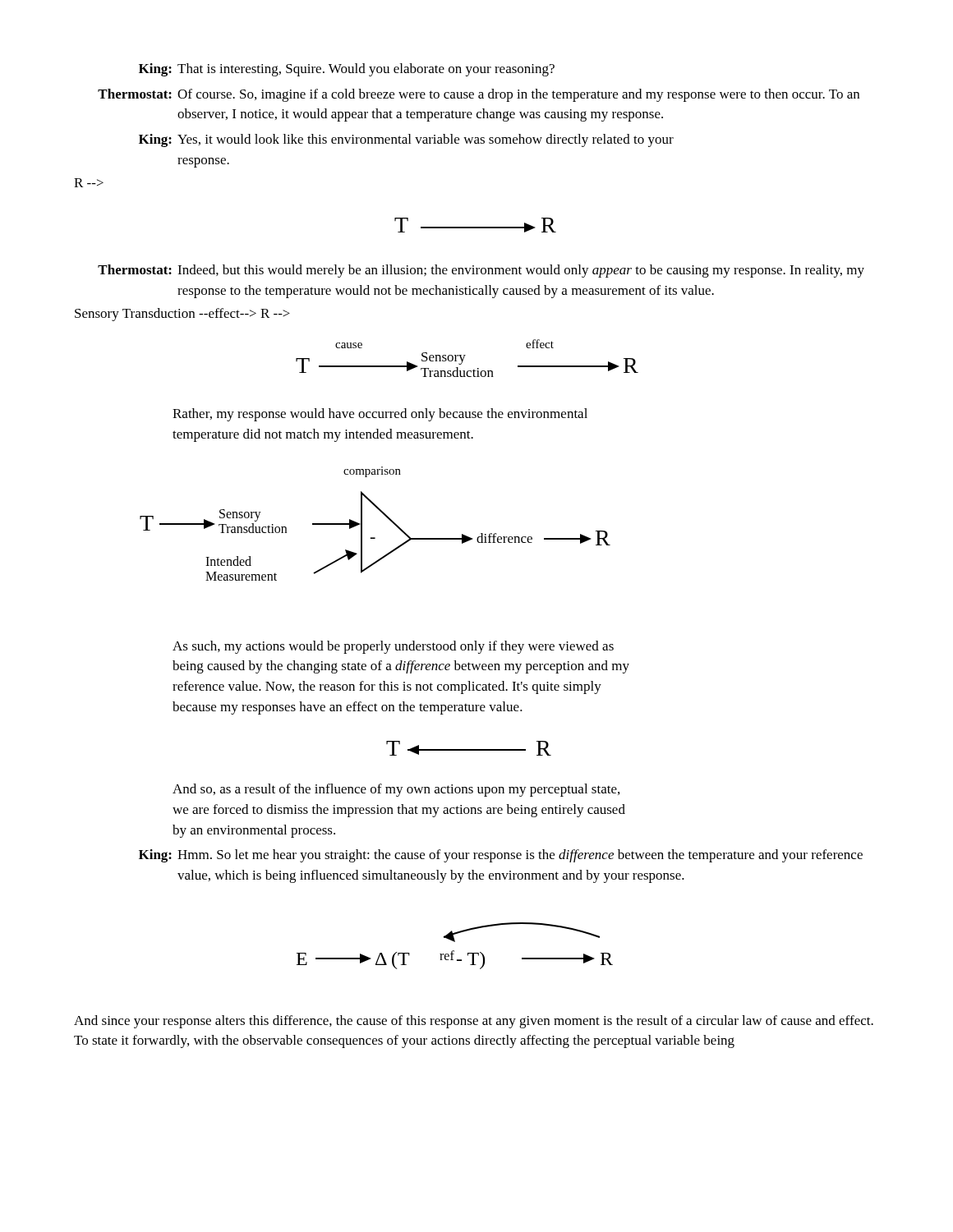The image size is (953, 1232).
Task: Find the text block starting "King: Hmm. So let"
Action: (x=476, y=866)
